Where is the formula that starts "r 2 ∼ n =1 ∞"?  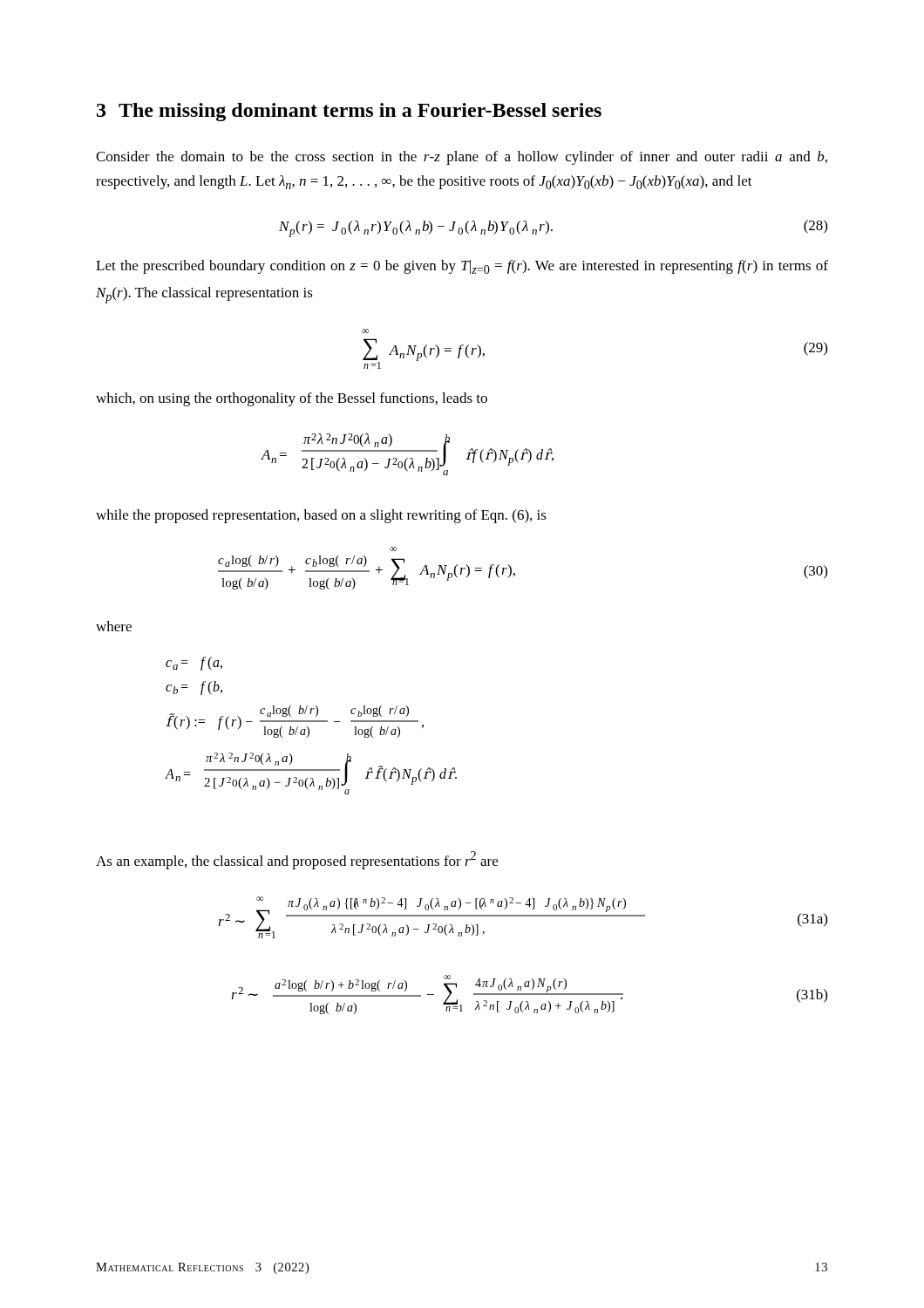tap(523, 919)
